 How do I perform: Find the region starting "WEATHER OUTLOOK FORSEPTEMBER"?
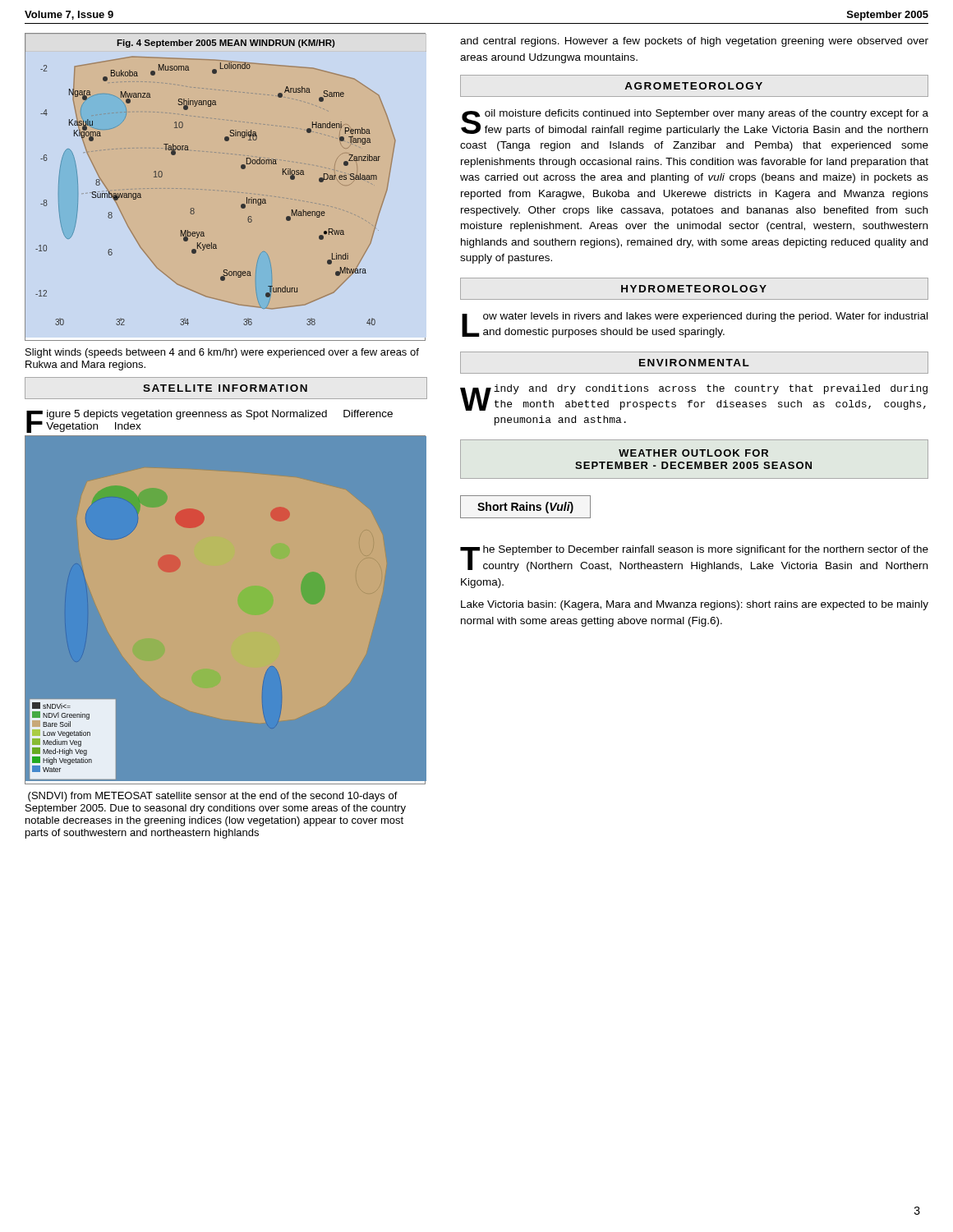(694, 459)
